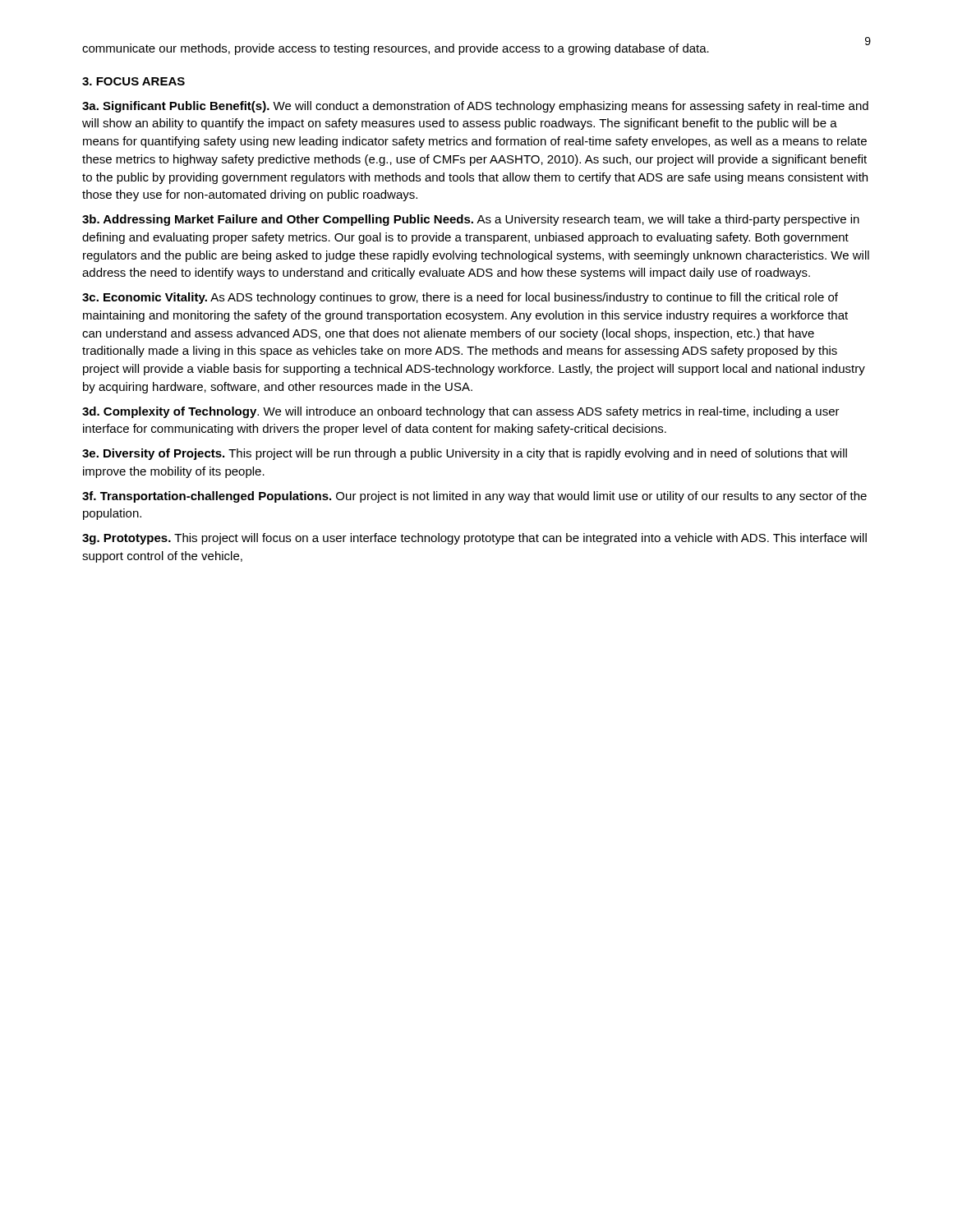Screen dimensions: 1232x953
Task: Locate the text block with the text "3c. Economic Vitality. As"
Action: tap(473, 342)
